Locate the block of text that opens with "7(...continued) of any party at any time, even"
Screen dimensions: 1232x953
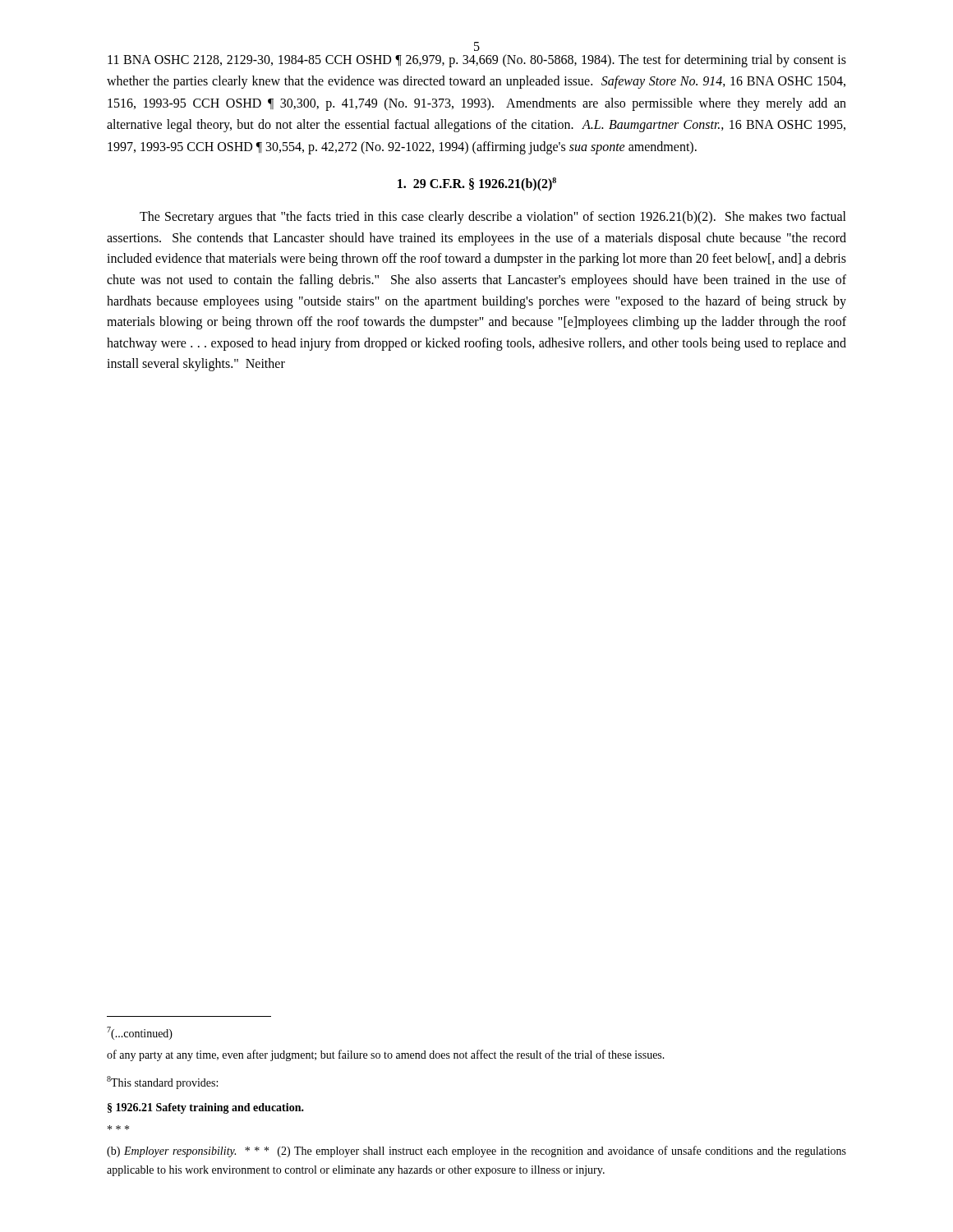pos(476,1044)
